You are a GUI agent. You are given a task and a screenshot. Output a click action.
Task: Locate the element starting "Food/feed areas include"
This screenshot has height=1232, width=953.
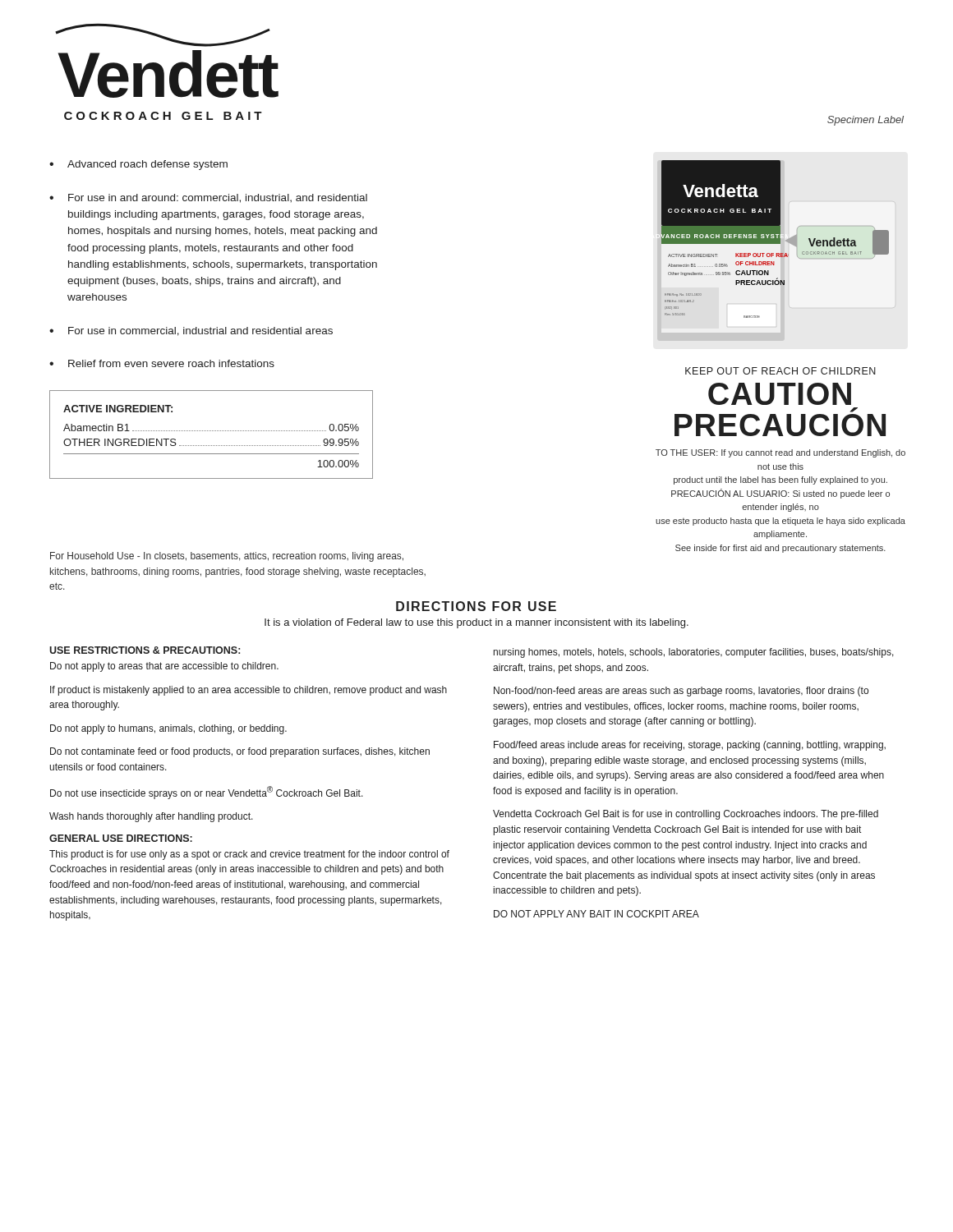[x=690, y=768]
